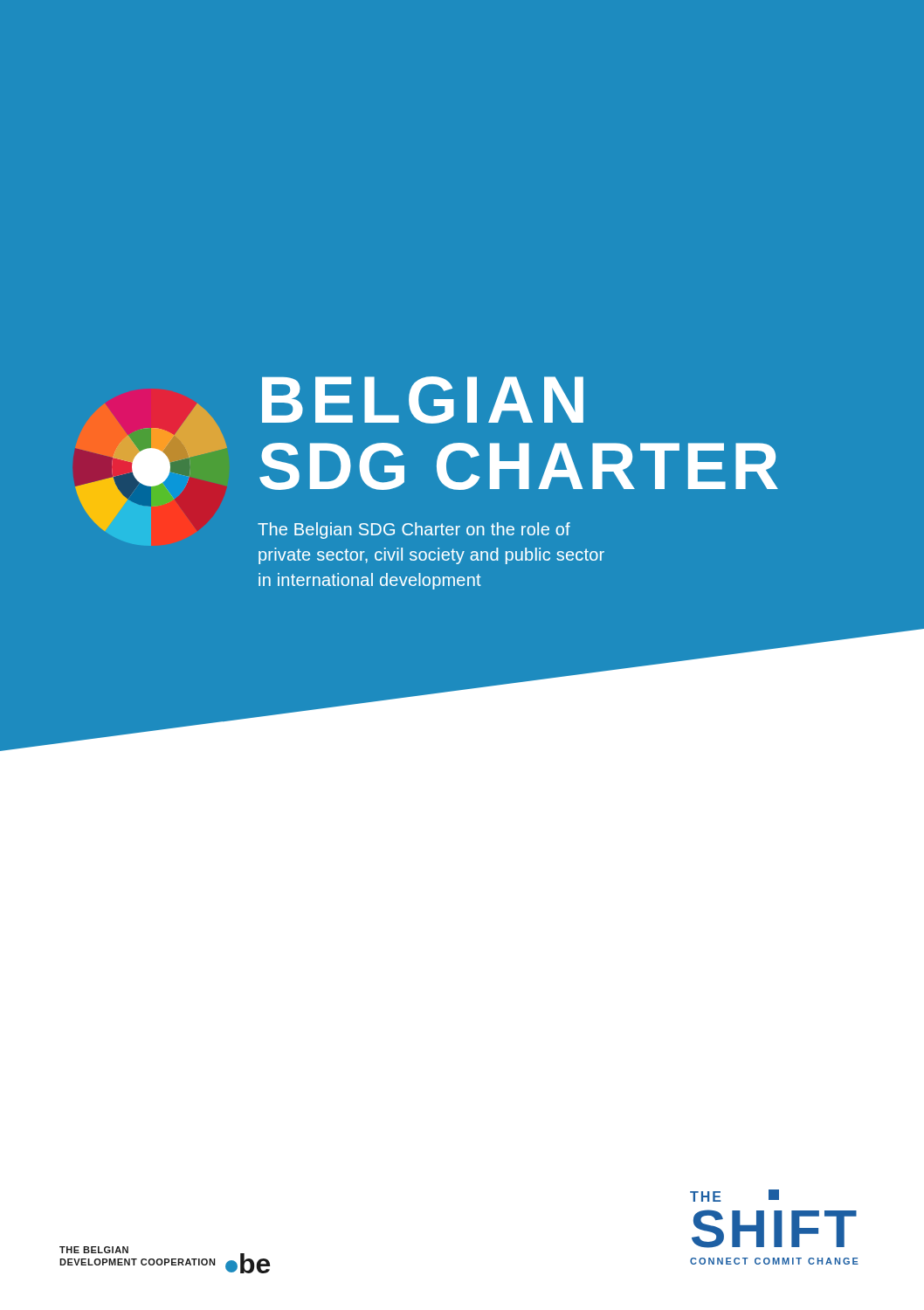
Task: Select the text block that reads "The Belgian SDG Charter on the role of"
Action: pos(431,555)
